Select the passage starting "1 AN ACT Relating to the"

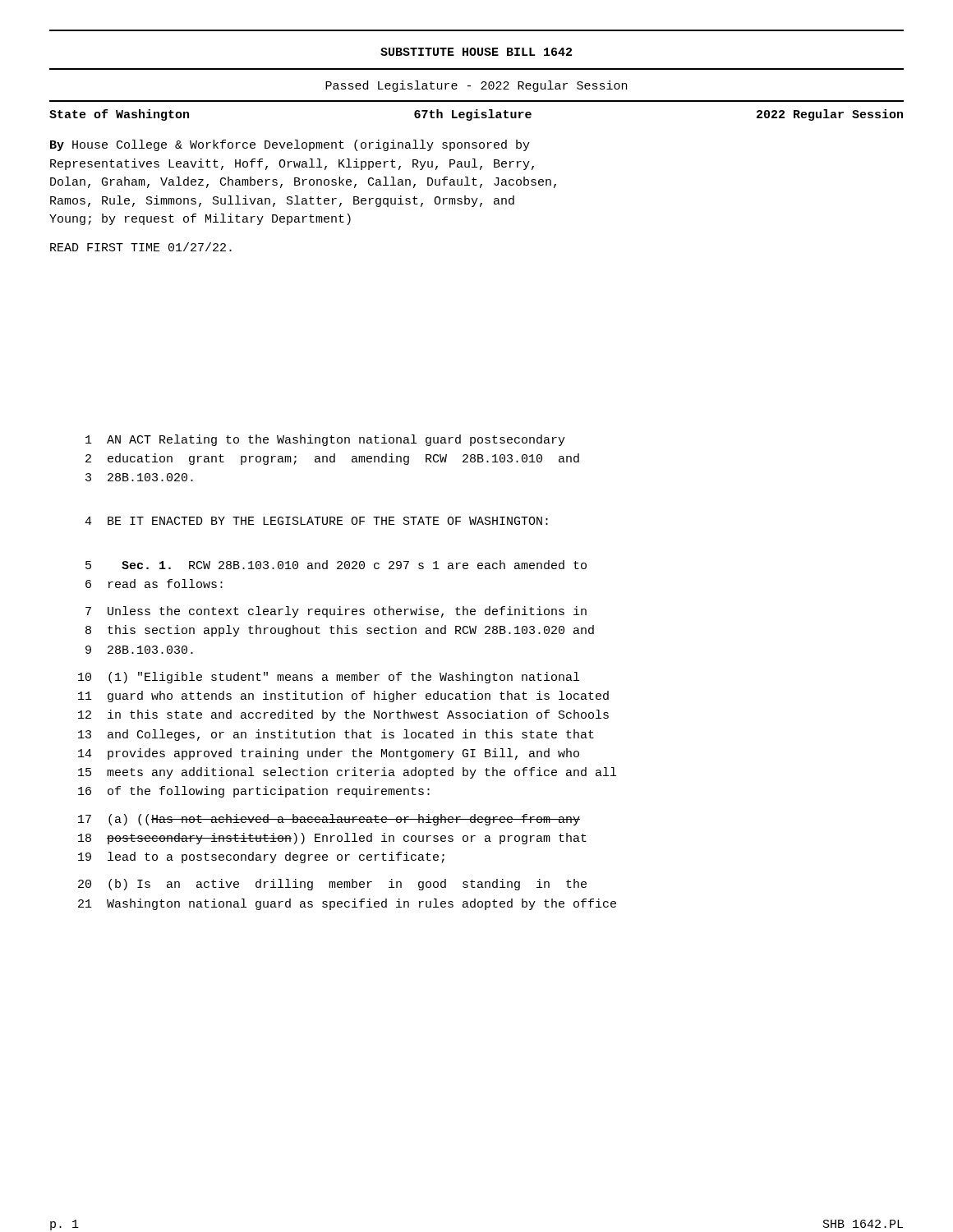476,672
